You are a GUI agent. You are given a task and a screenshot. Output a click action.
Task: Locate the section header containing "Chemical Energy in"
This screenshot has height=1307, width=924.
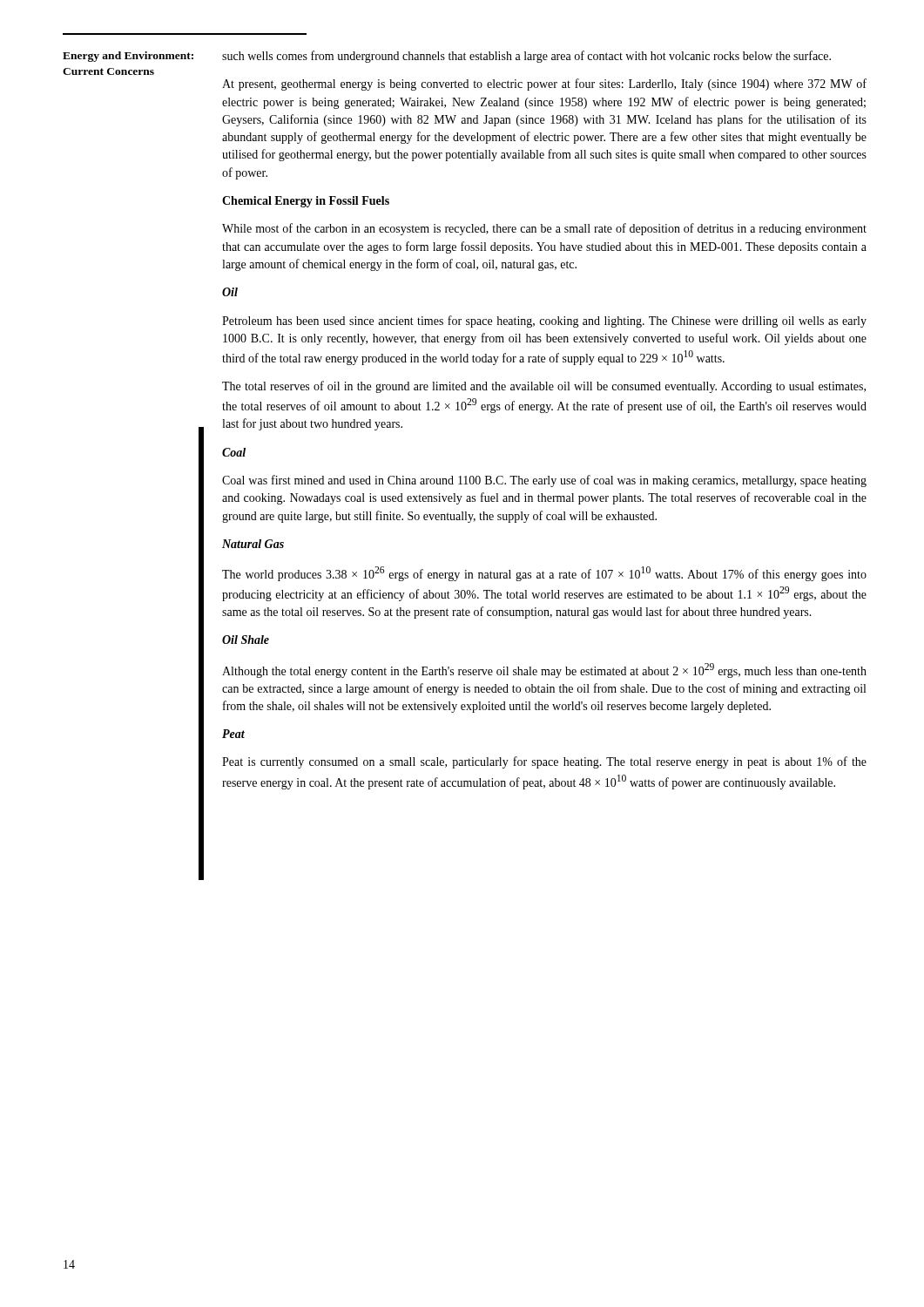click(306, 202)
